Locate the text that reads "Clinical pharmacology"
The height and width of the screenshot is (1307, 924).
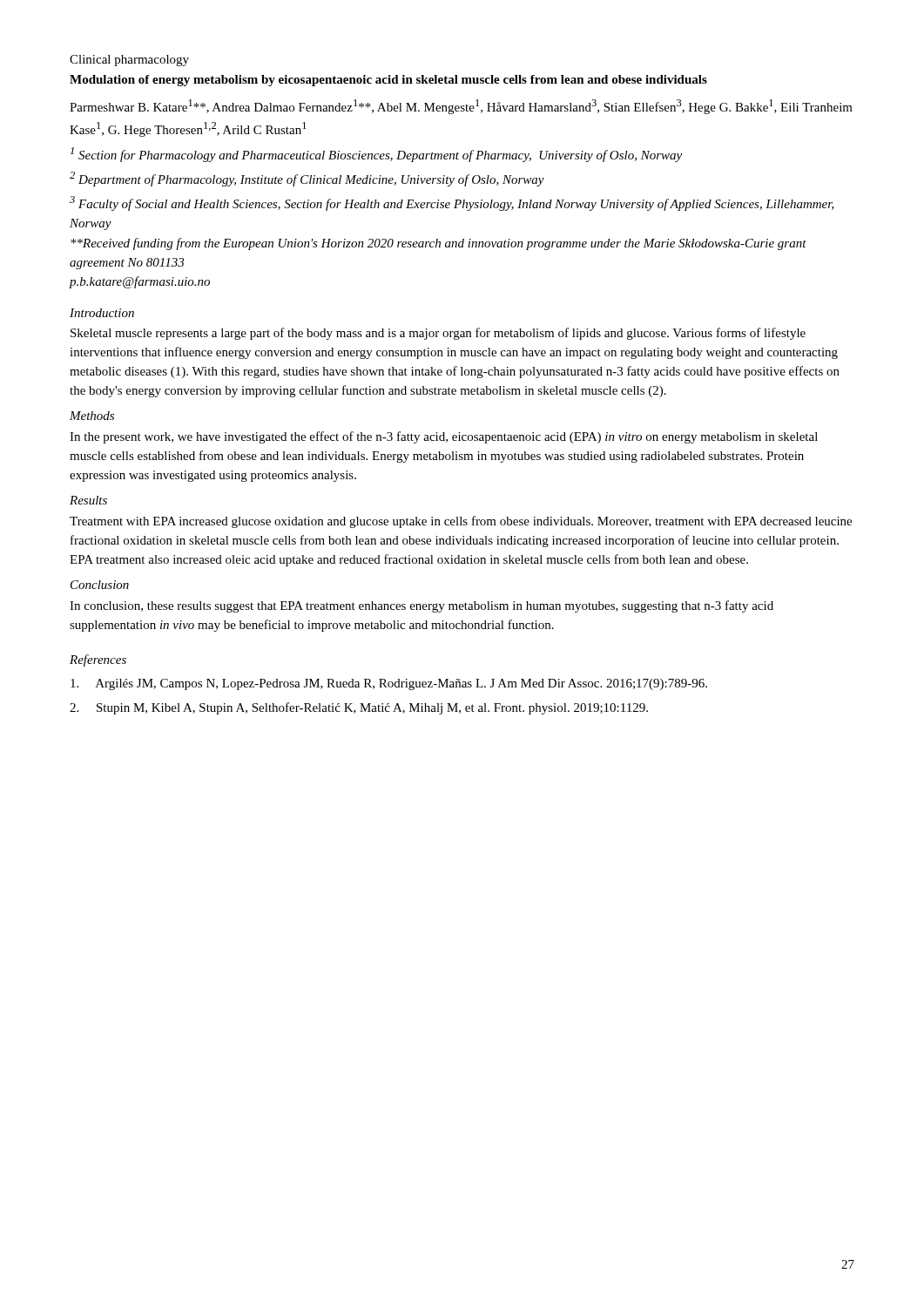pyautogui.click(x=129, y=59)
